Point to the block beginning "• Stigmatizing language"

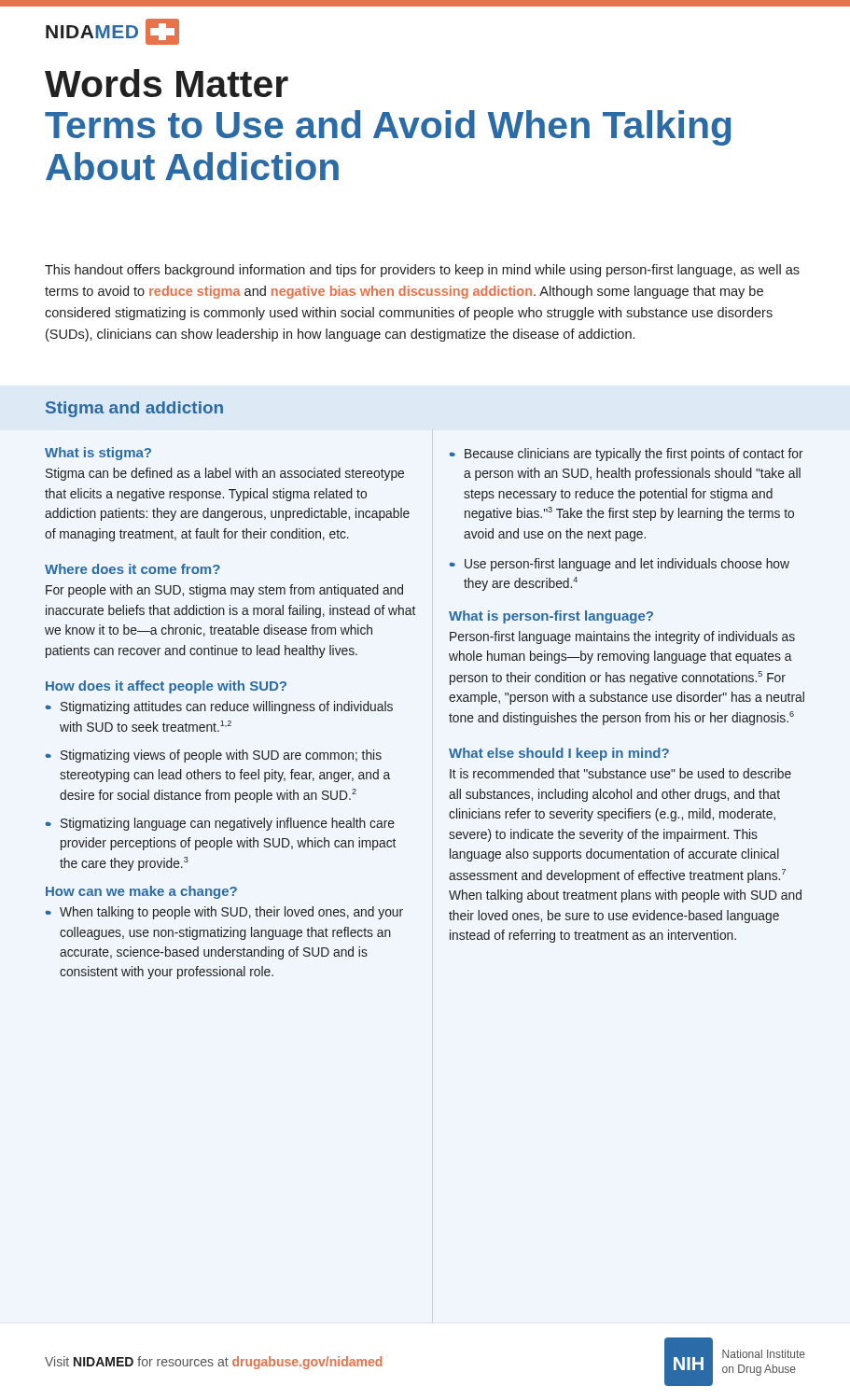tap(220, 842)
